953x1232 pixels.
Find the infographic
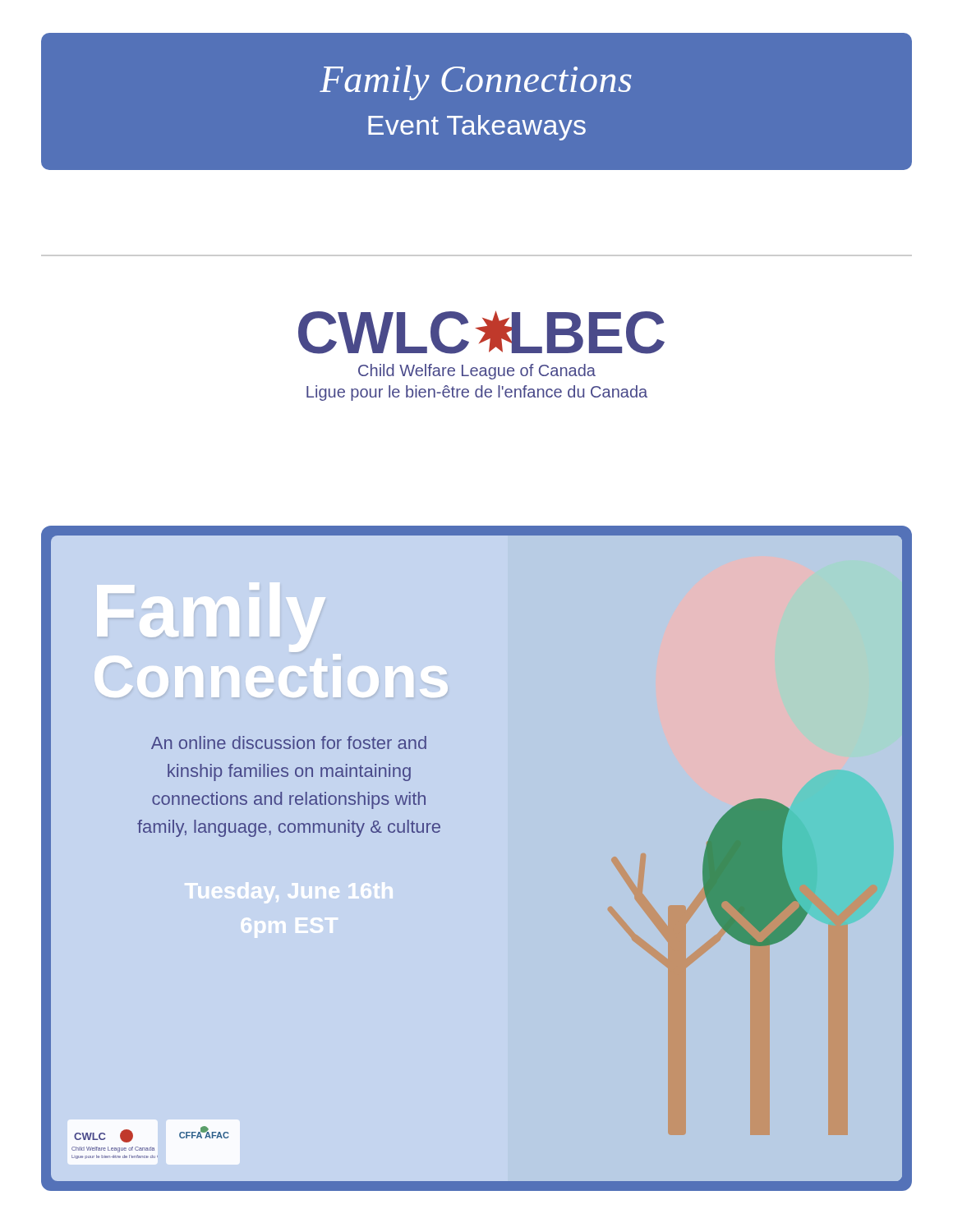(476, 858)
